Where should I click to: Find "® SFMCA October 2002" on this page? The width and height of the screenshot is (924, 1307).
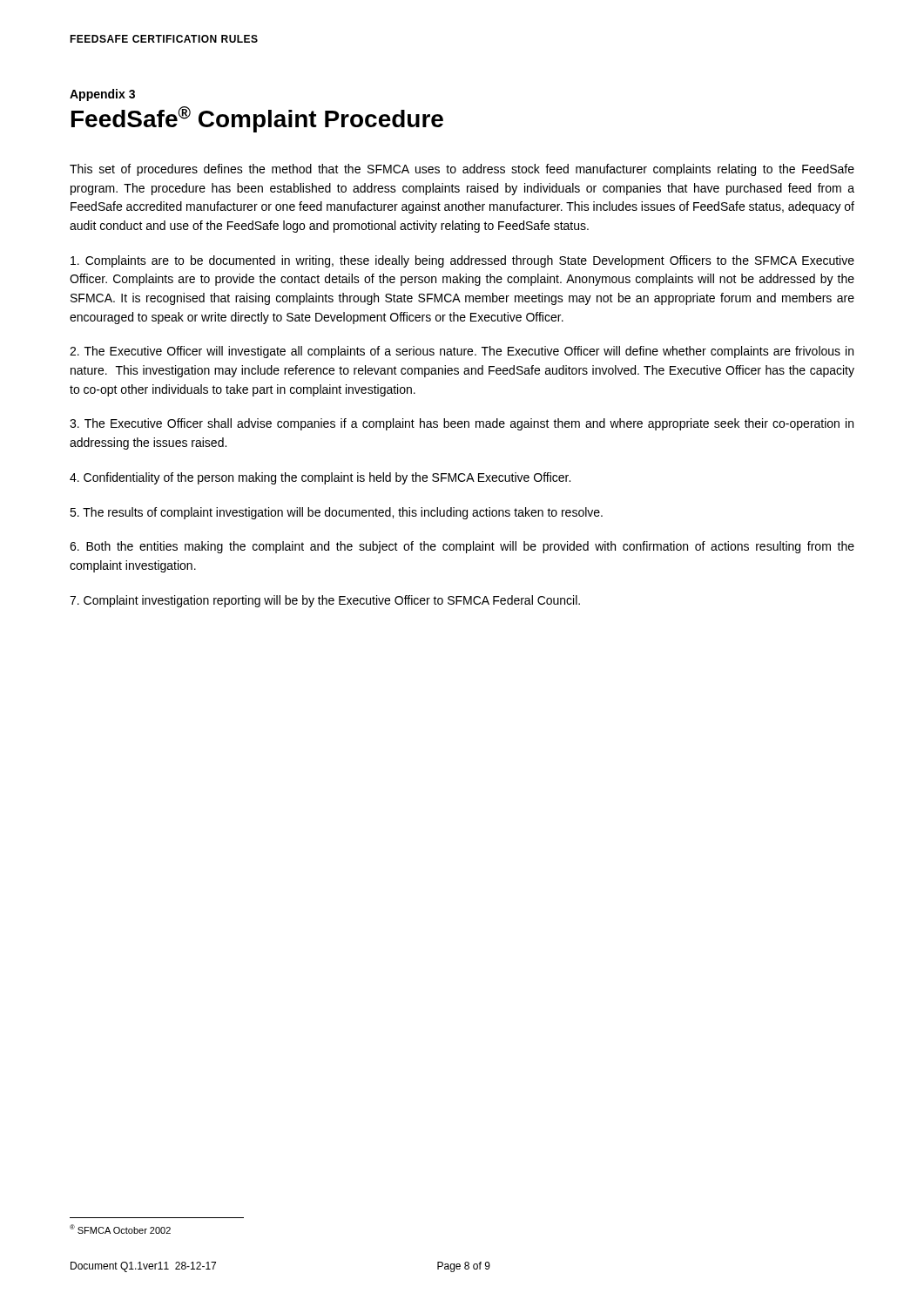(x=120, y=1229)
